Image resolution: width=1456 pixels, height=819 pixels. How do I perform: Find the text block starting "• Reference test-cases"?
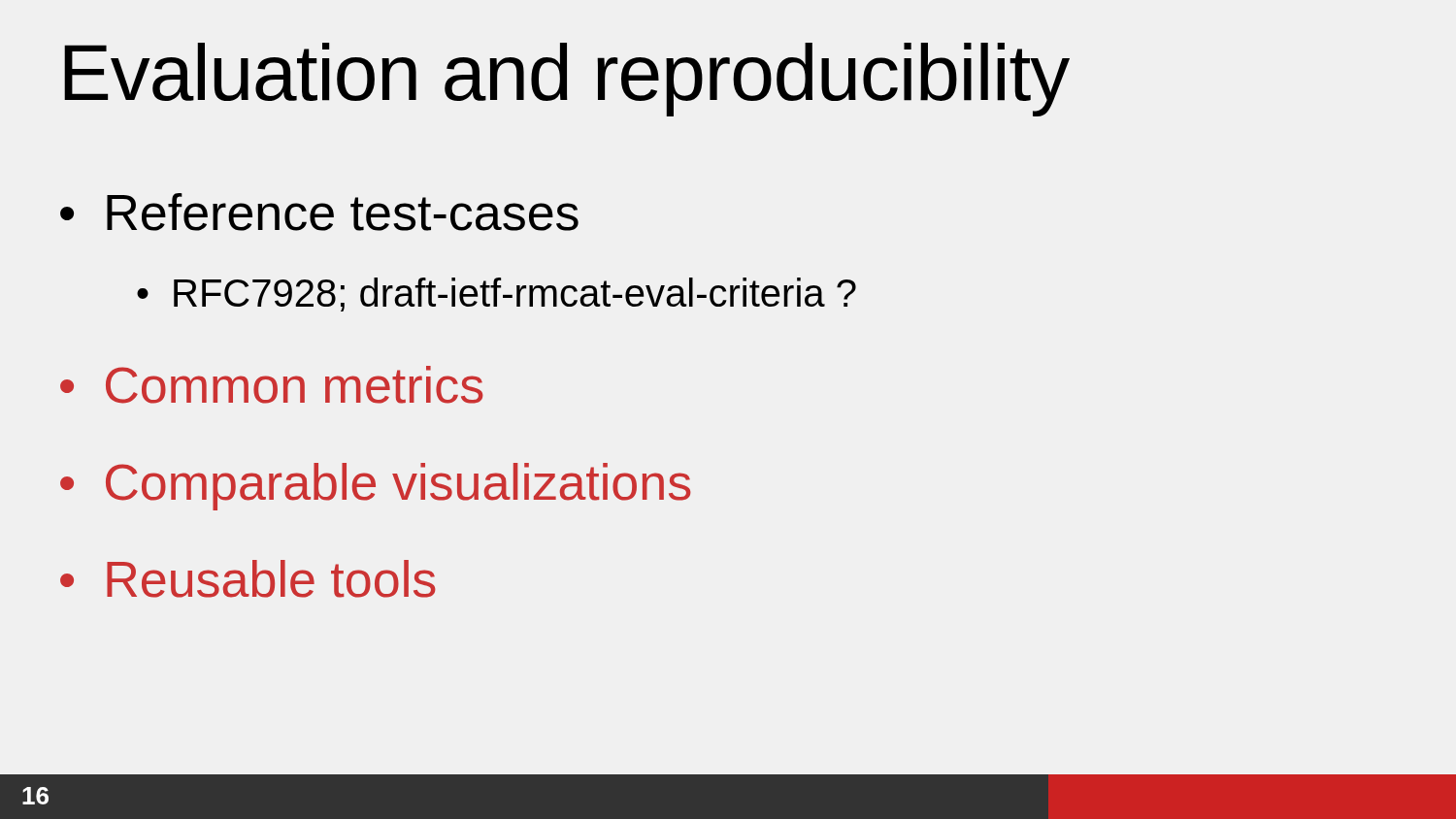click(319, 213)
